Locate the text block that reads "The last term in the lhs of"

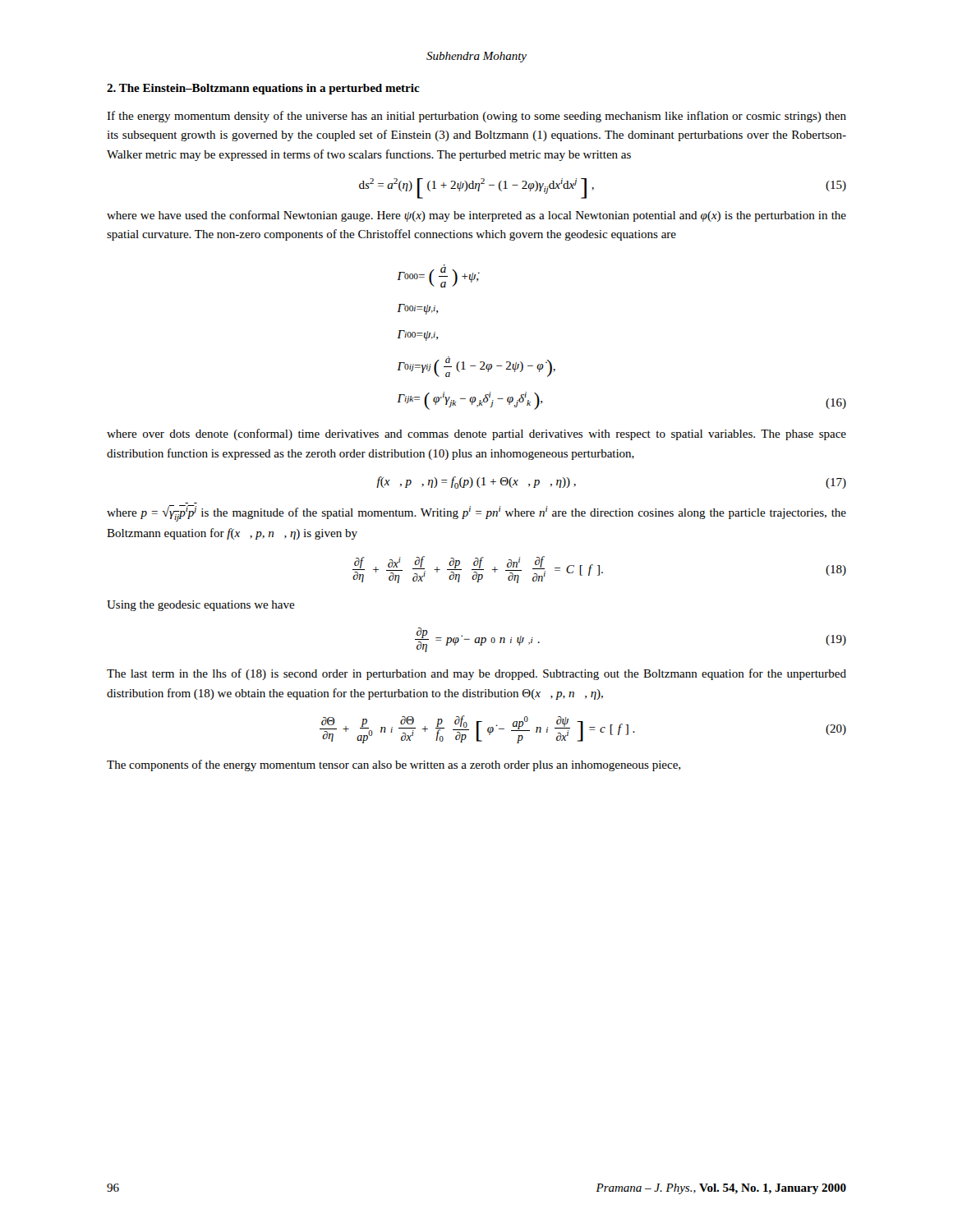point(476,683)
